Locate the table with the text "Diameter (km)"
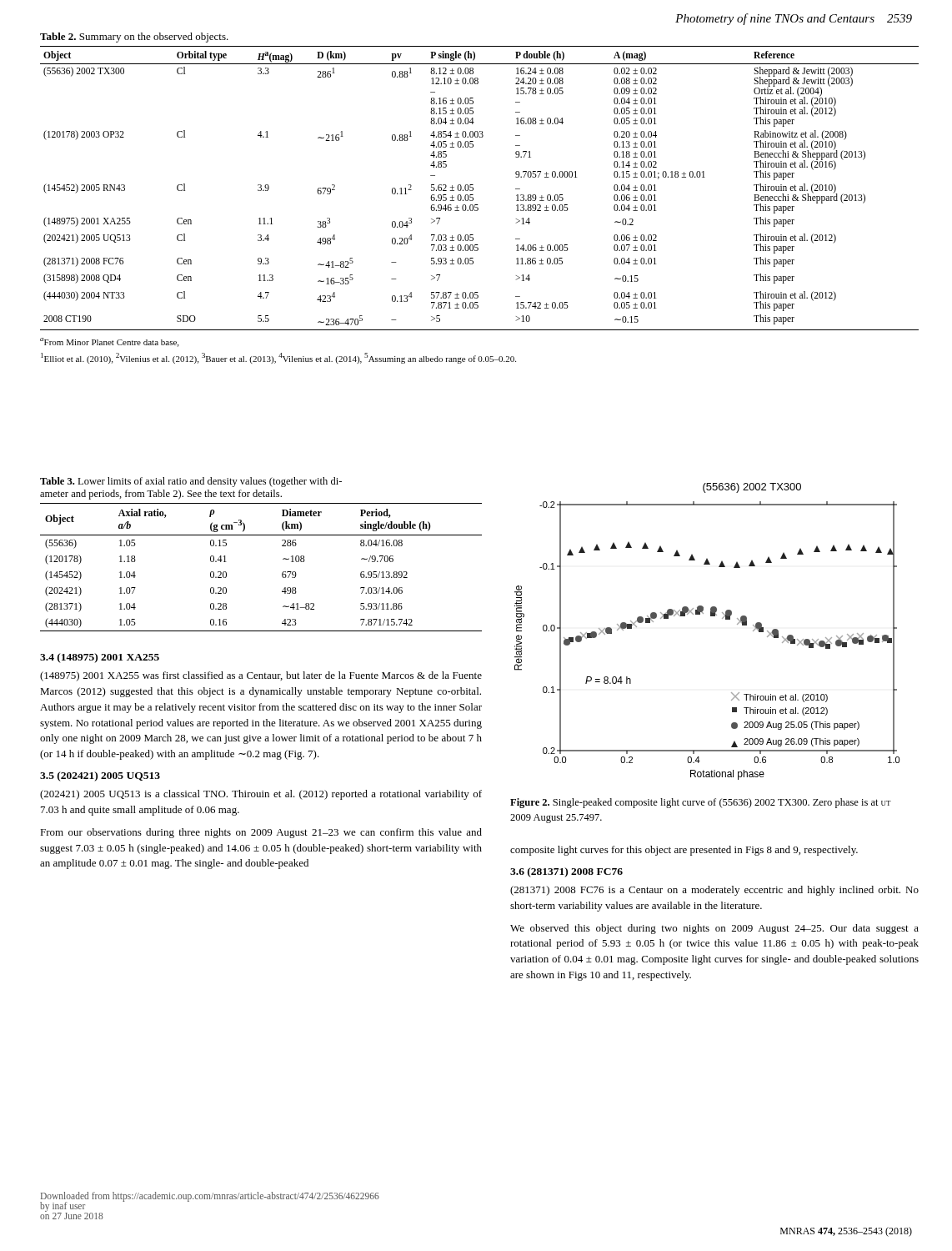Screen dimensions: 1251x952 (x=261, y=567)
